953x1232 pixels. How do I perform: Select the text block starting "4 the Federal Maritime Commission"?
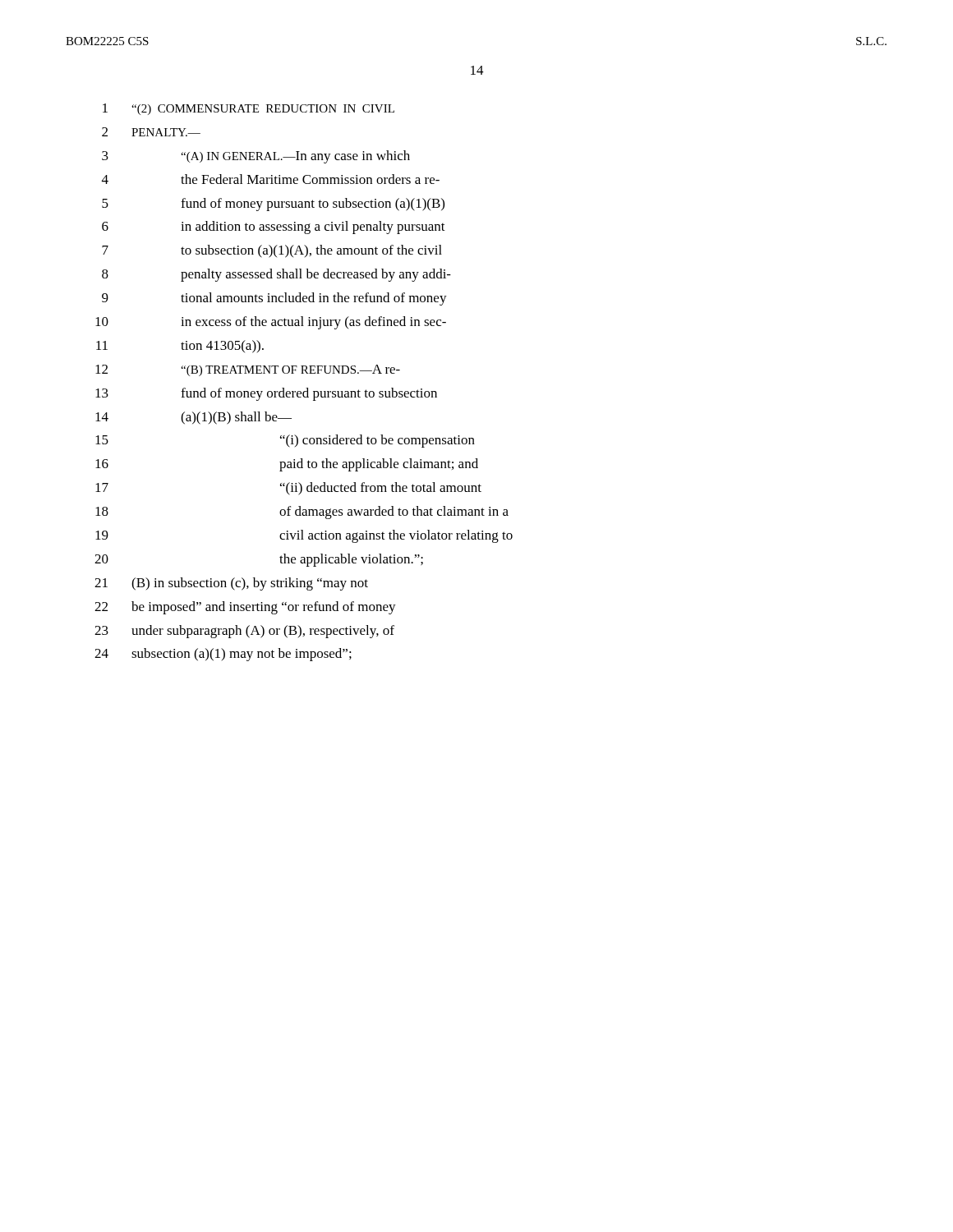[271, 179]
